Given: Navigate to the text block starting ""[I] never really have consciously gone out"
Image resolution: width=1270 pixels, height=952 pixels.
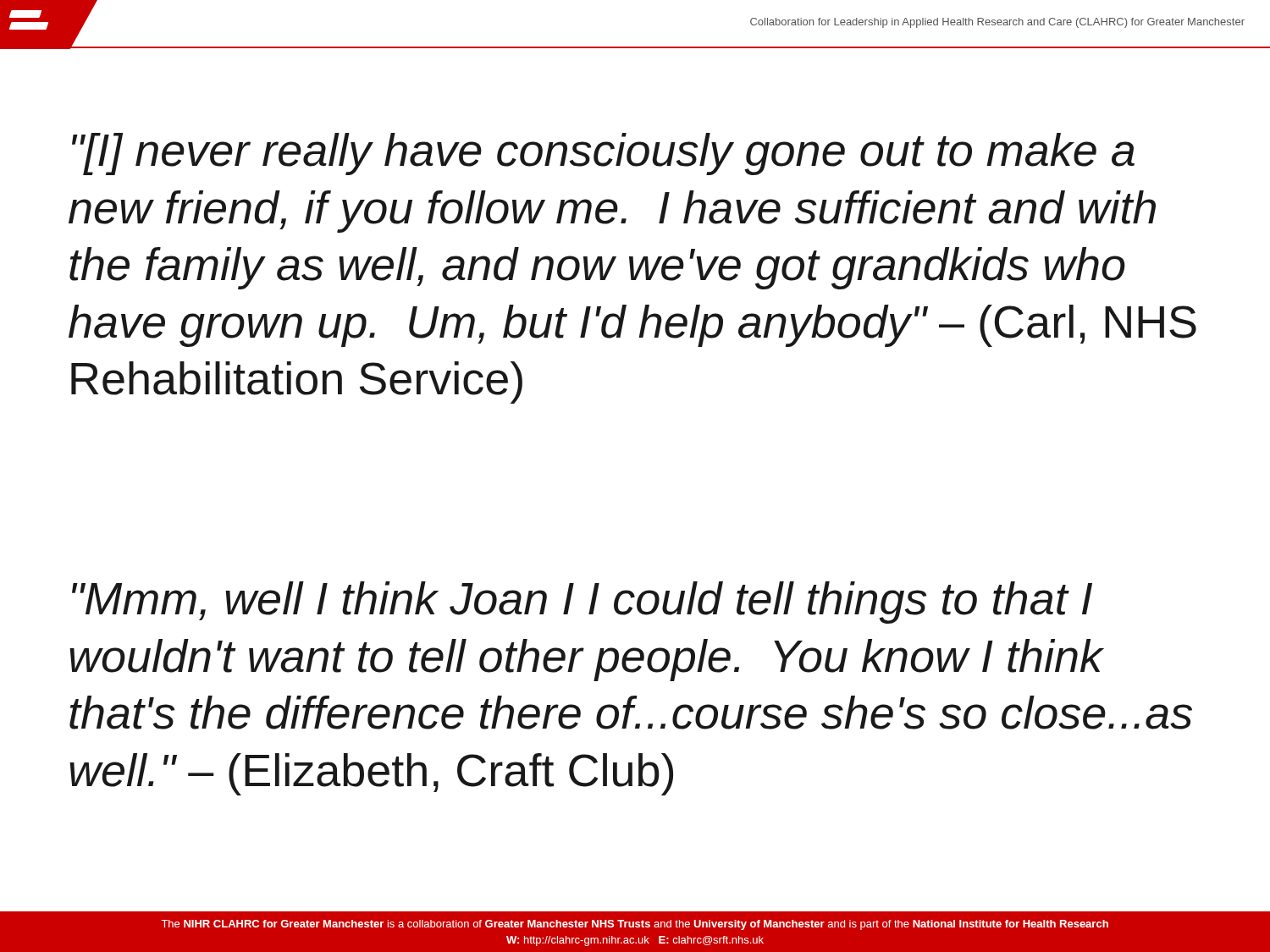Looking at the screenshot, I should (x=635, y=265).
